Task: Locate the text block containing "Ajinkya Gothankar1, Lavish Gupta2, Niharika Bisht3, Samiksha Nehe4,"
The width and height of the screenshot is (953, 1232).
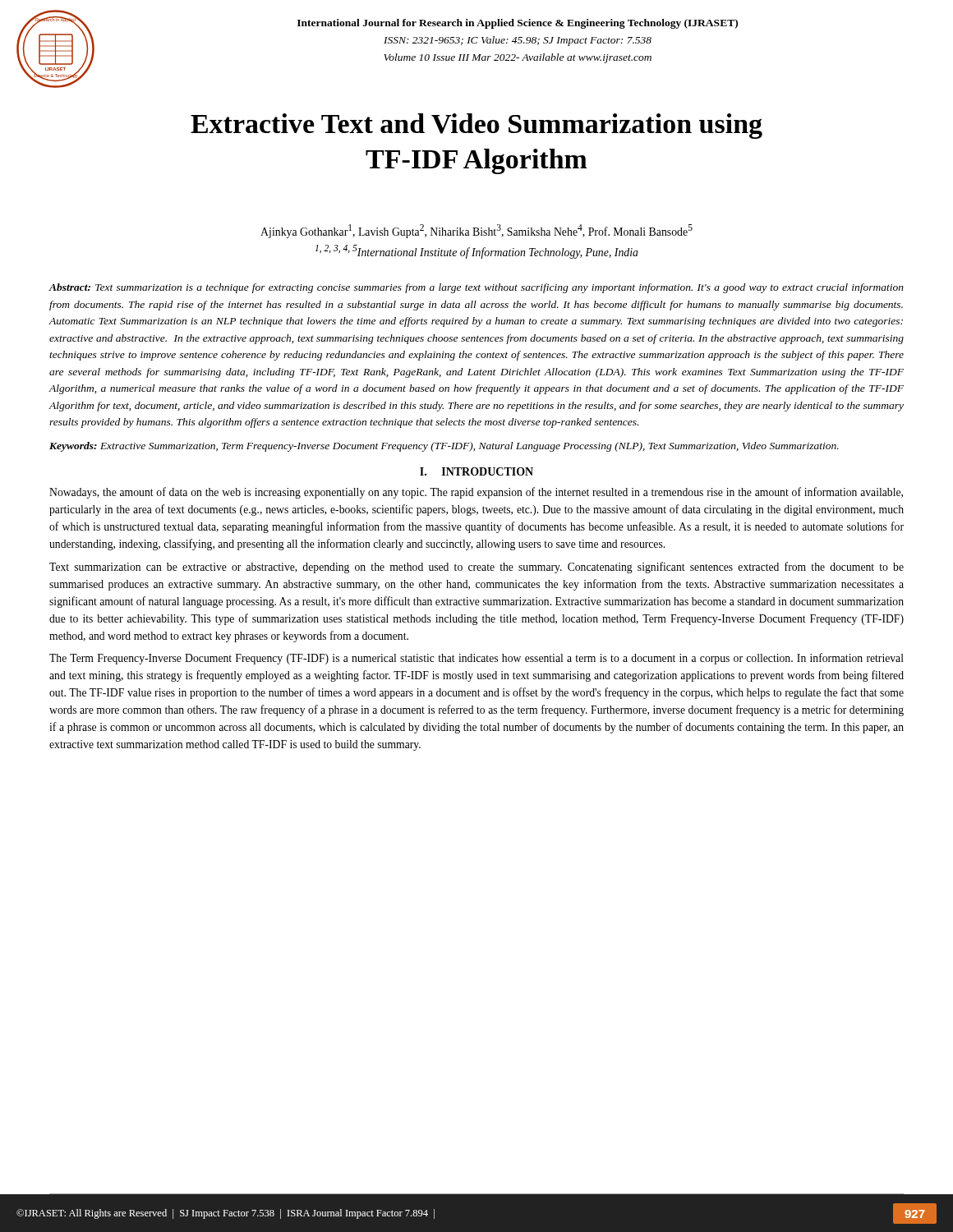Action: [x=476, y=241]
